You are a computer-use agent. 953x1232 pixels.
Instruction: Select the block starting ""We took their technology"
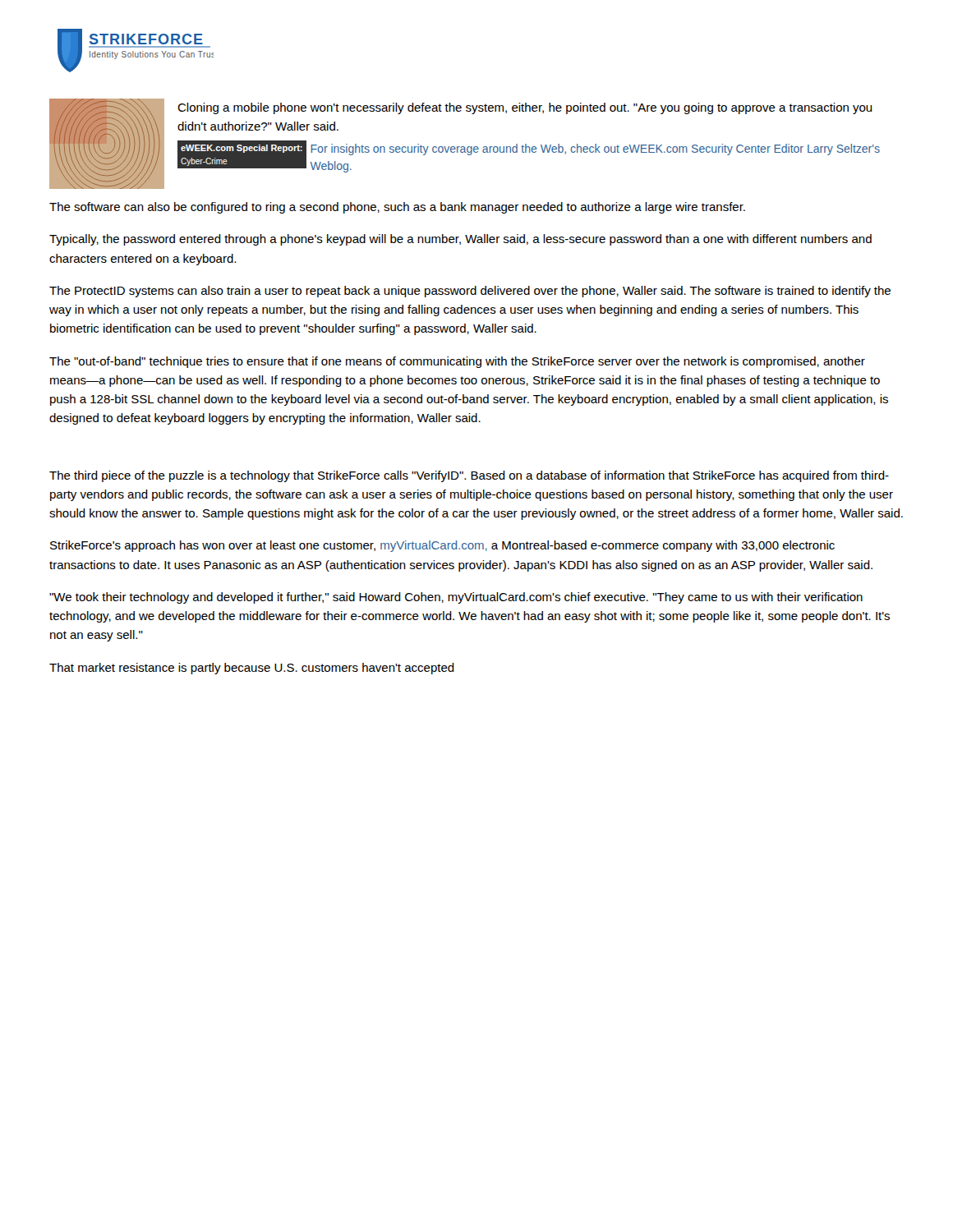[470, 616]
